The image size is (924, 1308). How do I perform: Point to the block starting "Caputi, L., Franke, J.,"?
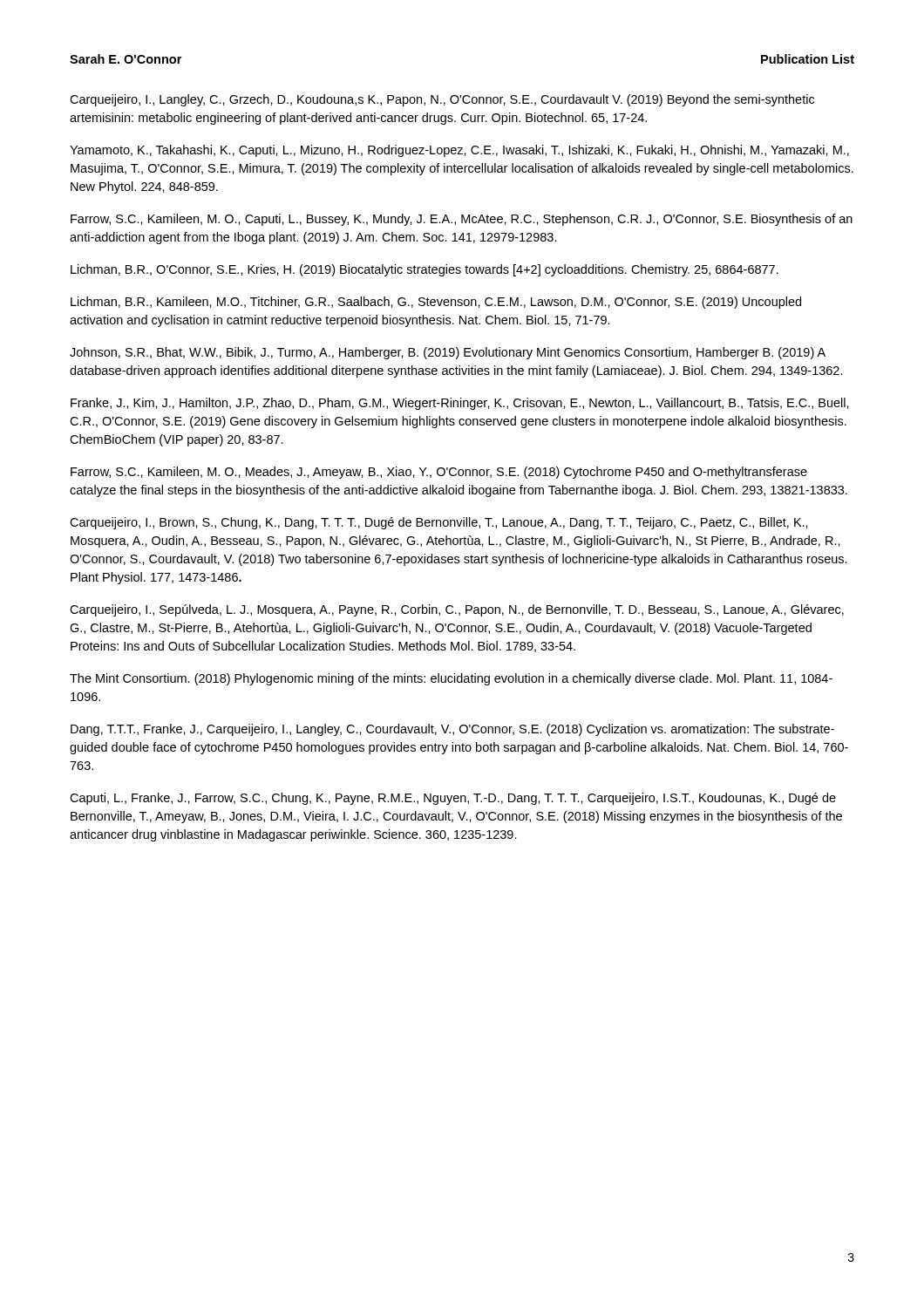click(456, 817)
